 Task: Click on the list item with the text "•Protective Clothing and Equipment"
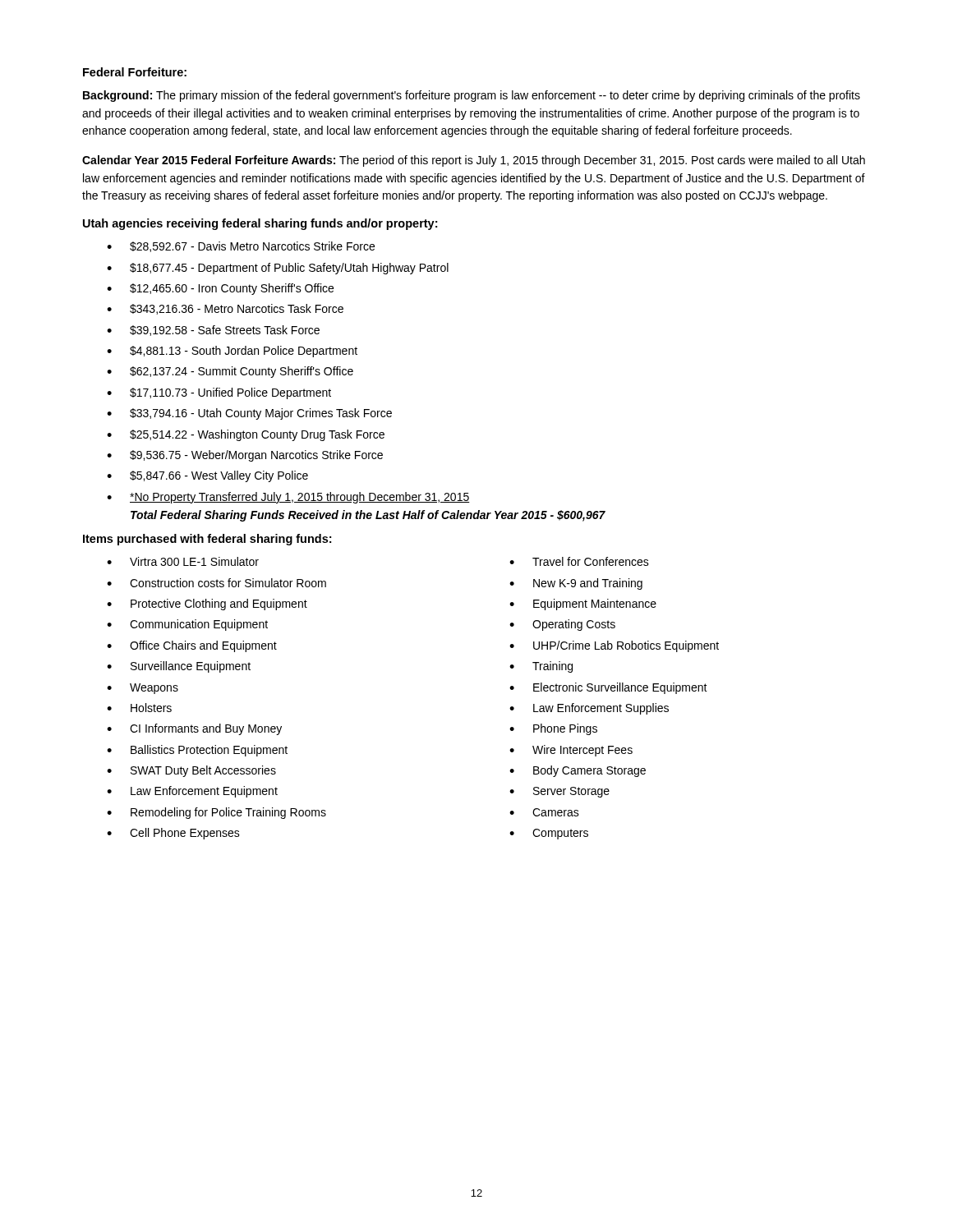(207, 605)
